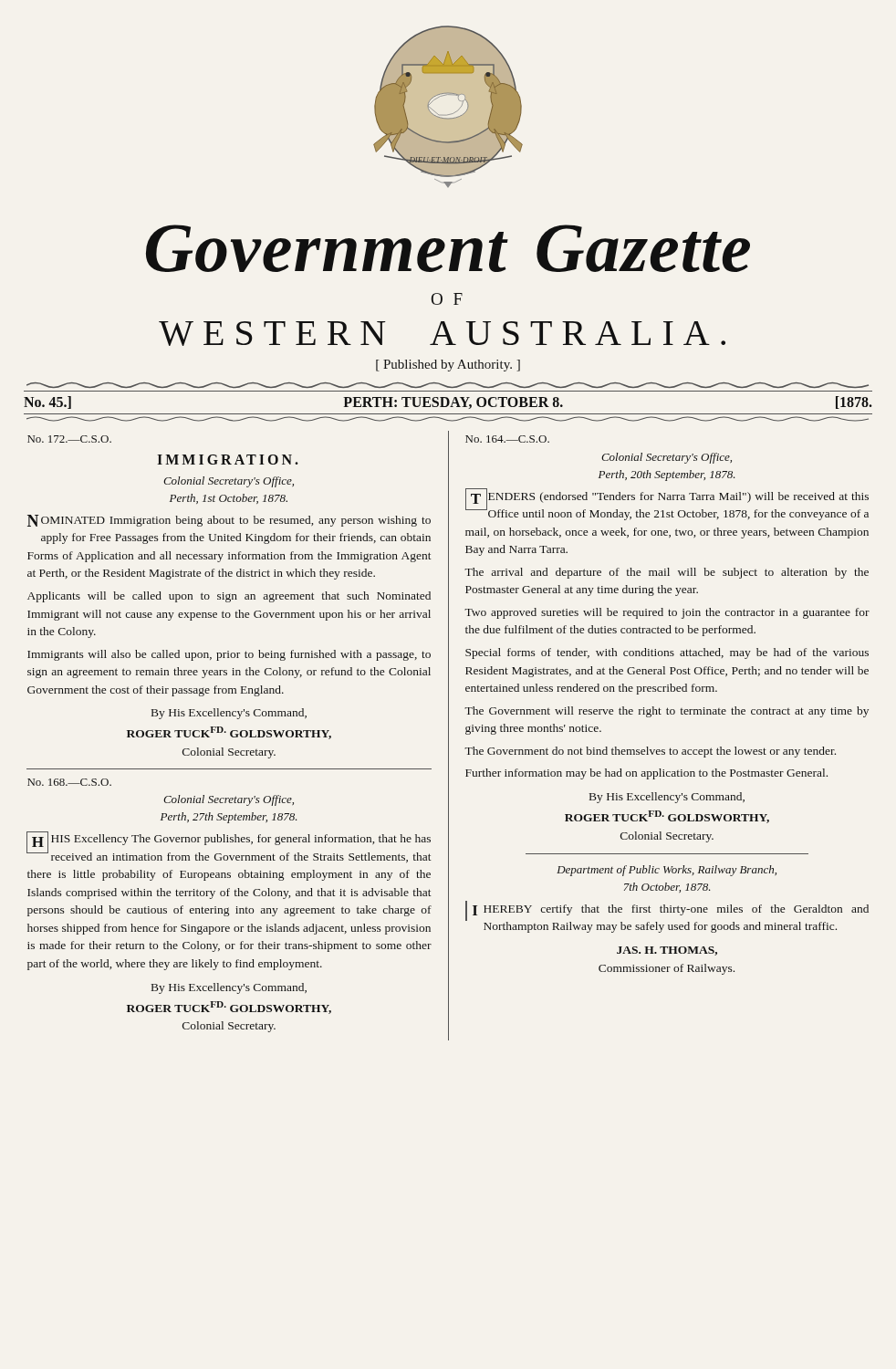Find the text block that reads "TENDERS (endorsed "Tenders for"
Screen dimensions: 1369x896
pos(667,635)
